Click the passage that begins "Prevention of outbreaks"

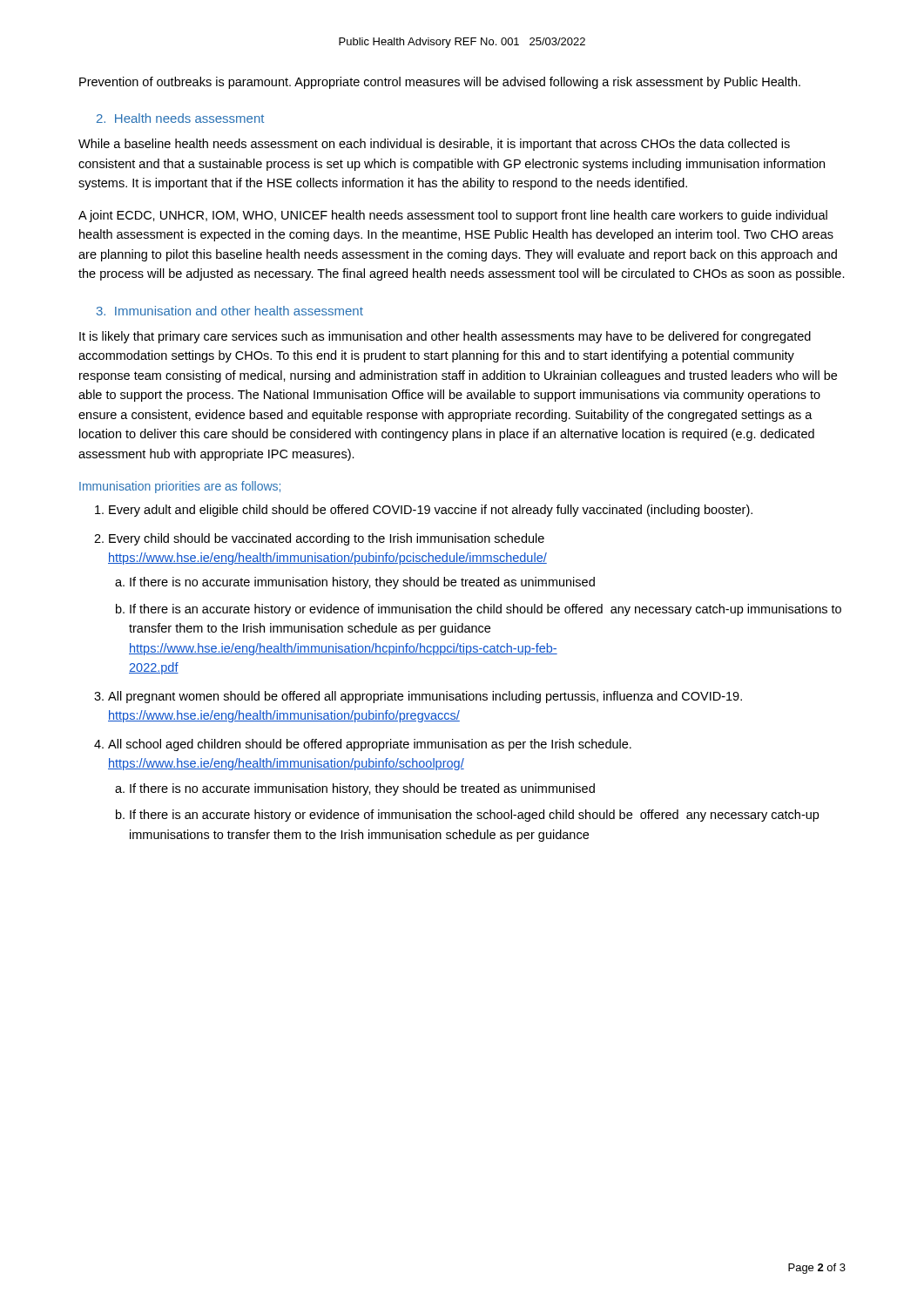[440, 82]
